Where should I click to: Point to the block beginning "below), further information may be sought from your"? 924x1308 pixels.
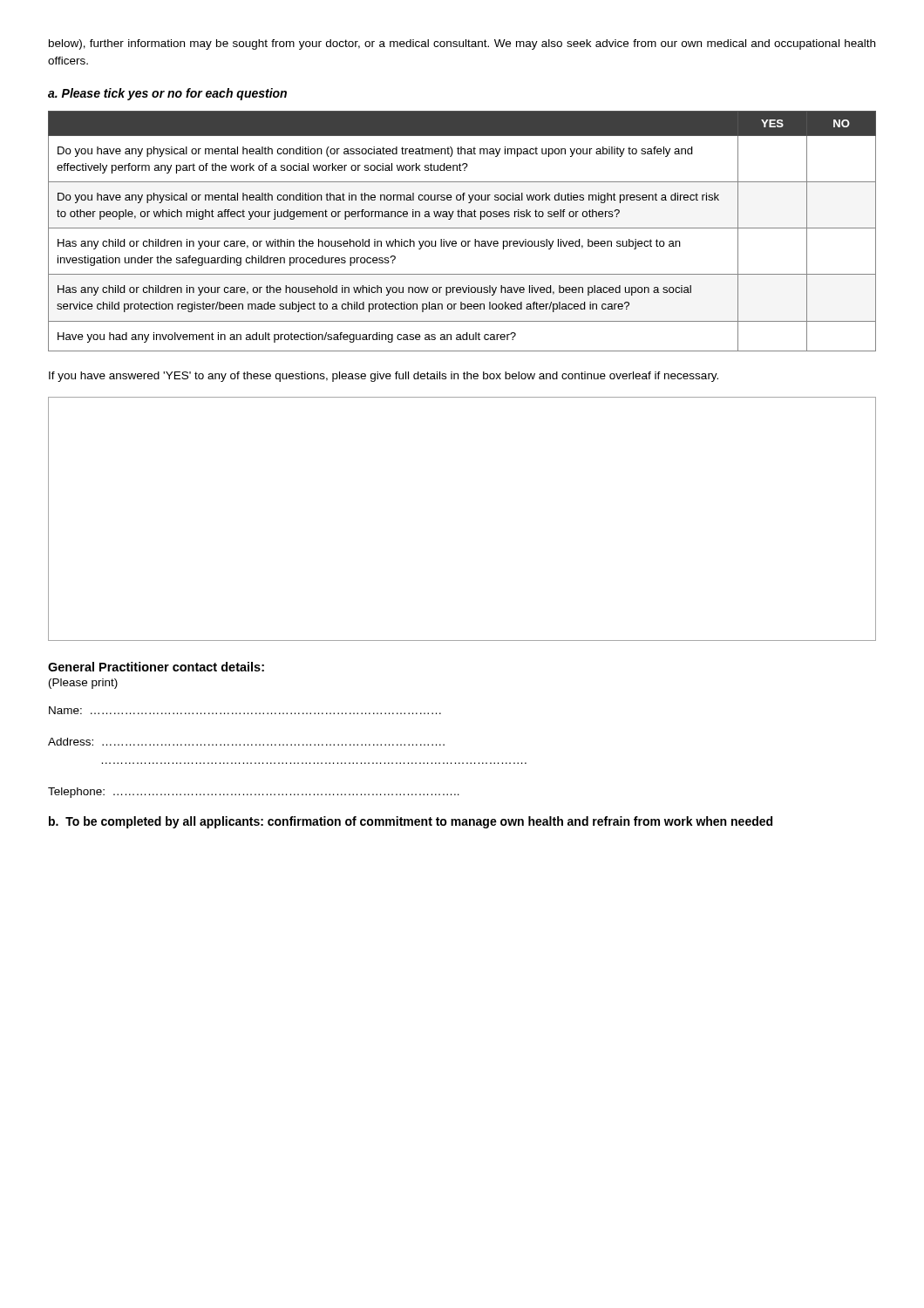coord(462,52)
